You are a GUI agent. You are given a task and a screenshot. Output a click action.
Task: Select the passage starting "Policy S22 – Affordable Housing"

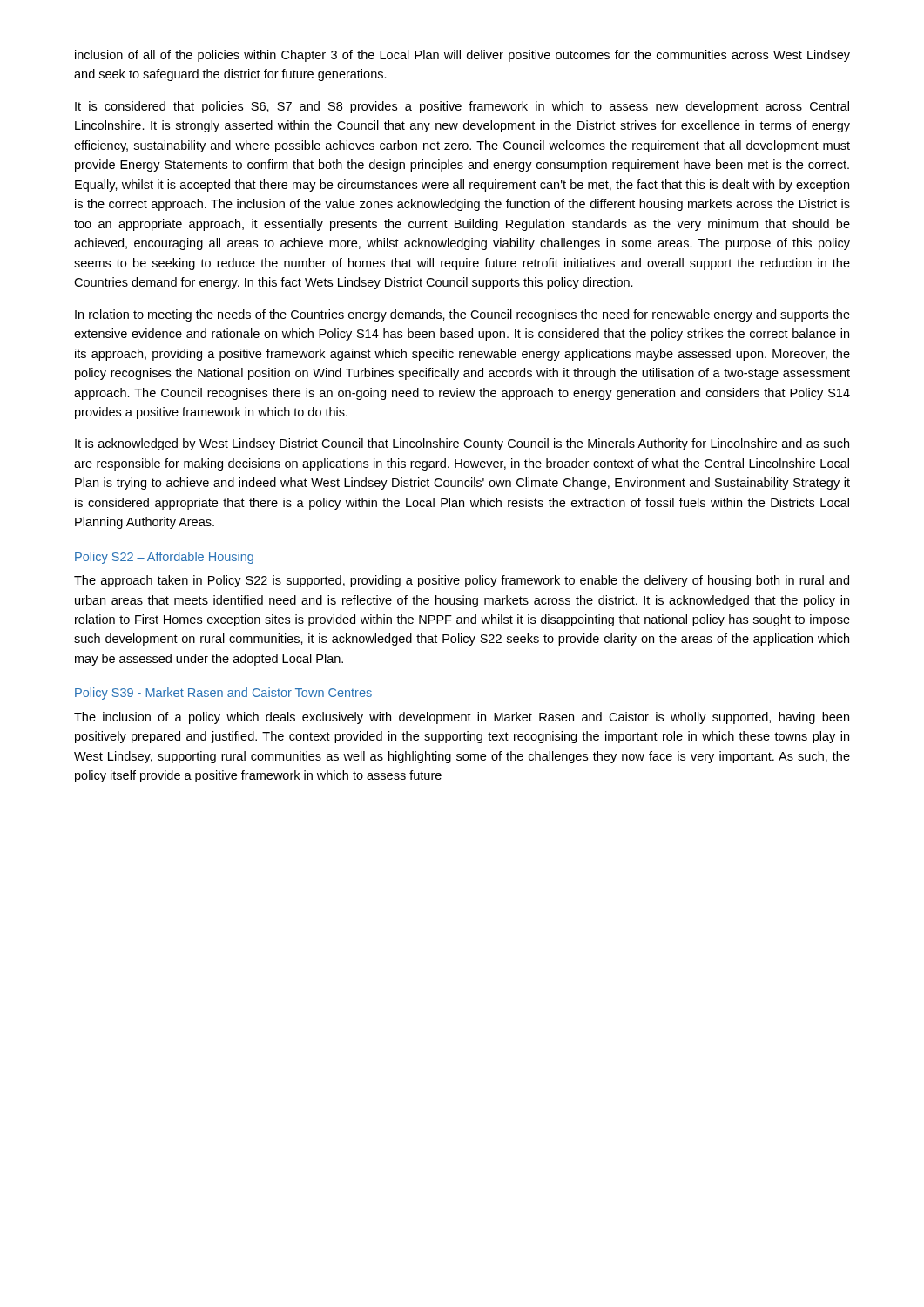click(164, 557)
